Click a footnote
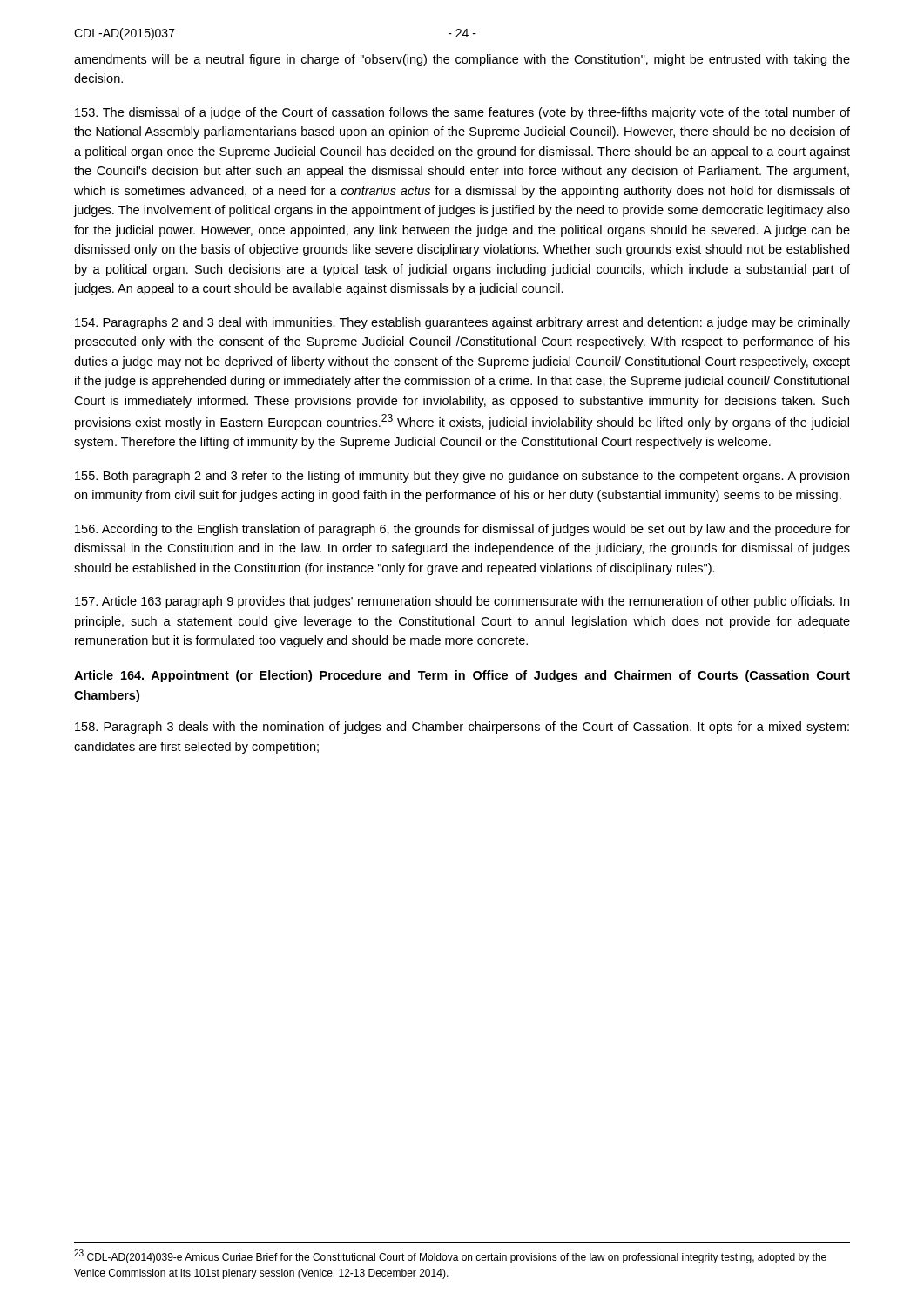924x1307 pixels. coord(450,1264)
